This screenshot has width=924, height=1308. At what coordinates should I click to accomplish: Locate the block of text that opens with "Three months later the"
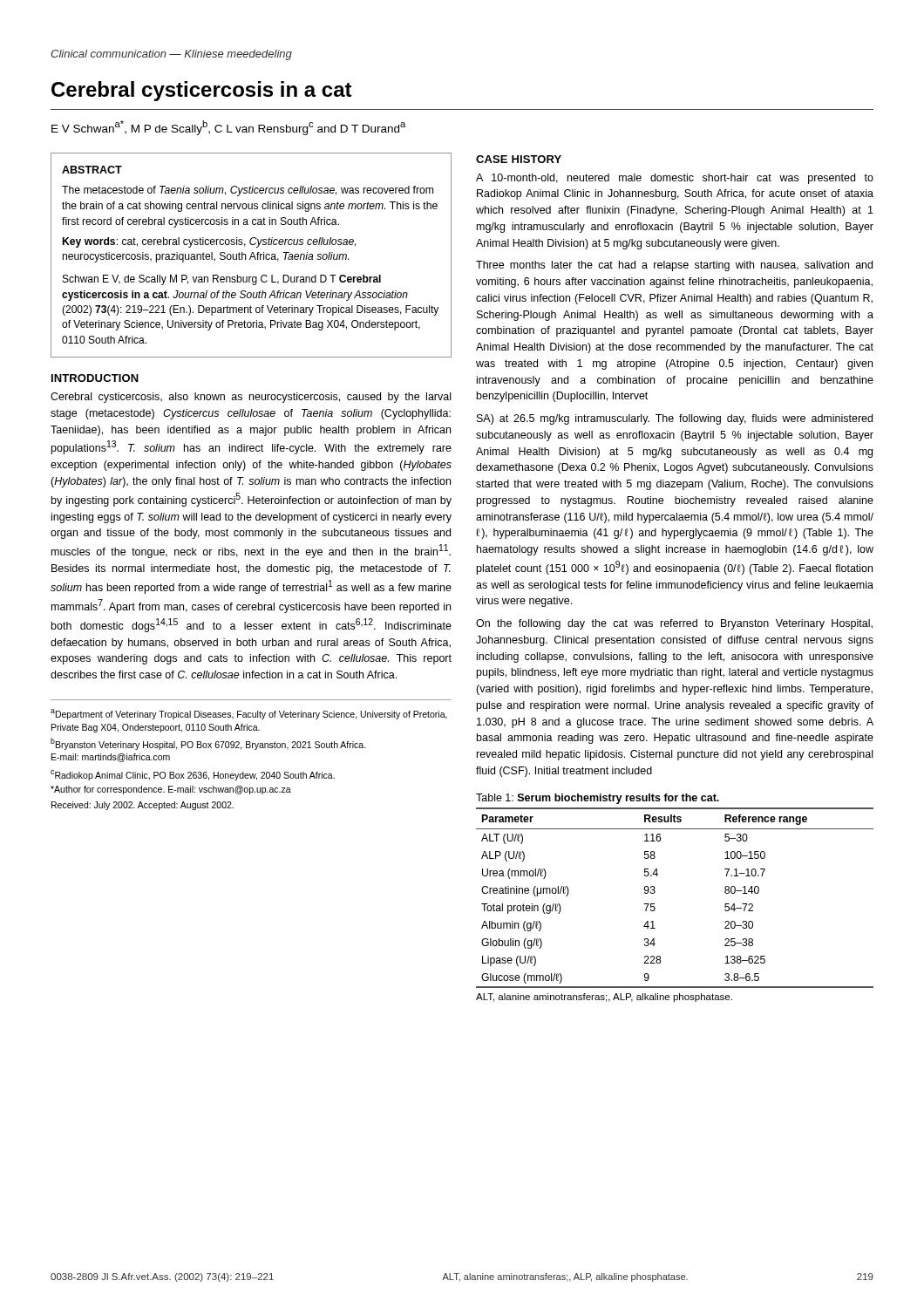[x=675, y=331]
